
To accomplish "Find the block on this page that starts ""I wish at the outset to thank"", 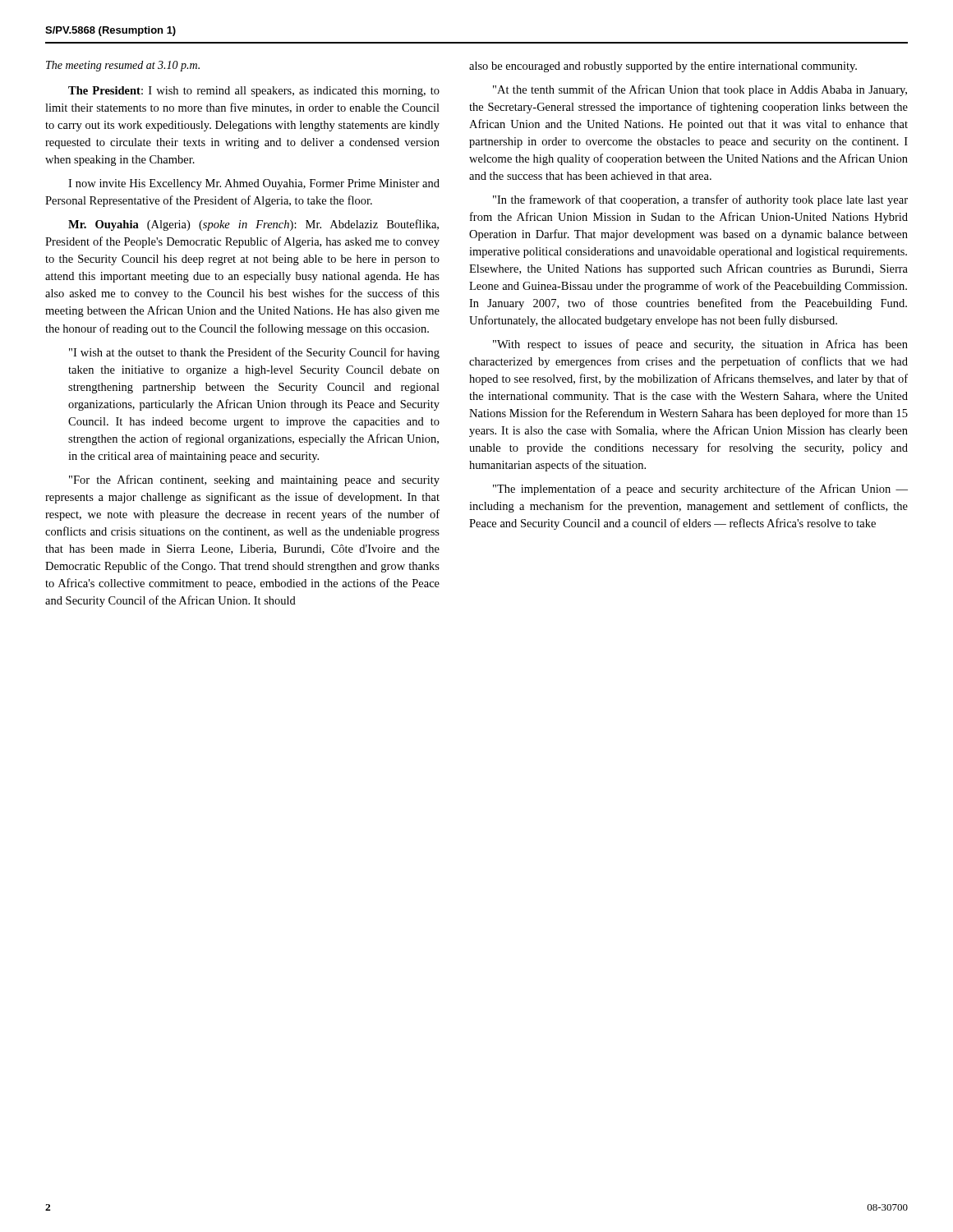I will 254,404.
